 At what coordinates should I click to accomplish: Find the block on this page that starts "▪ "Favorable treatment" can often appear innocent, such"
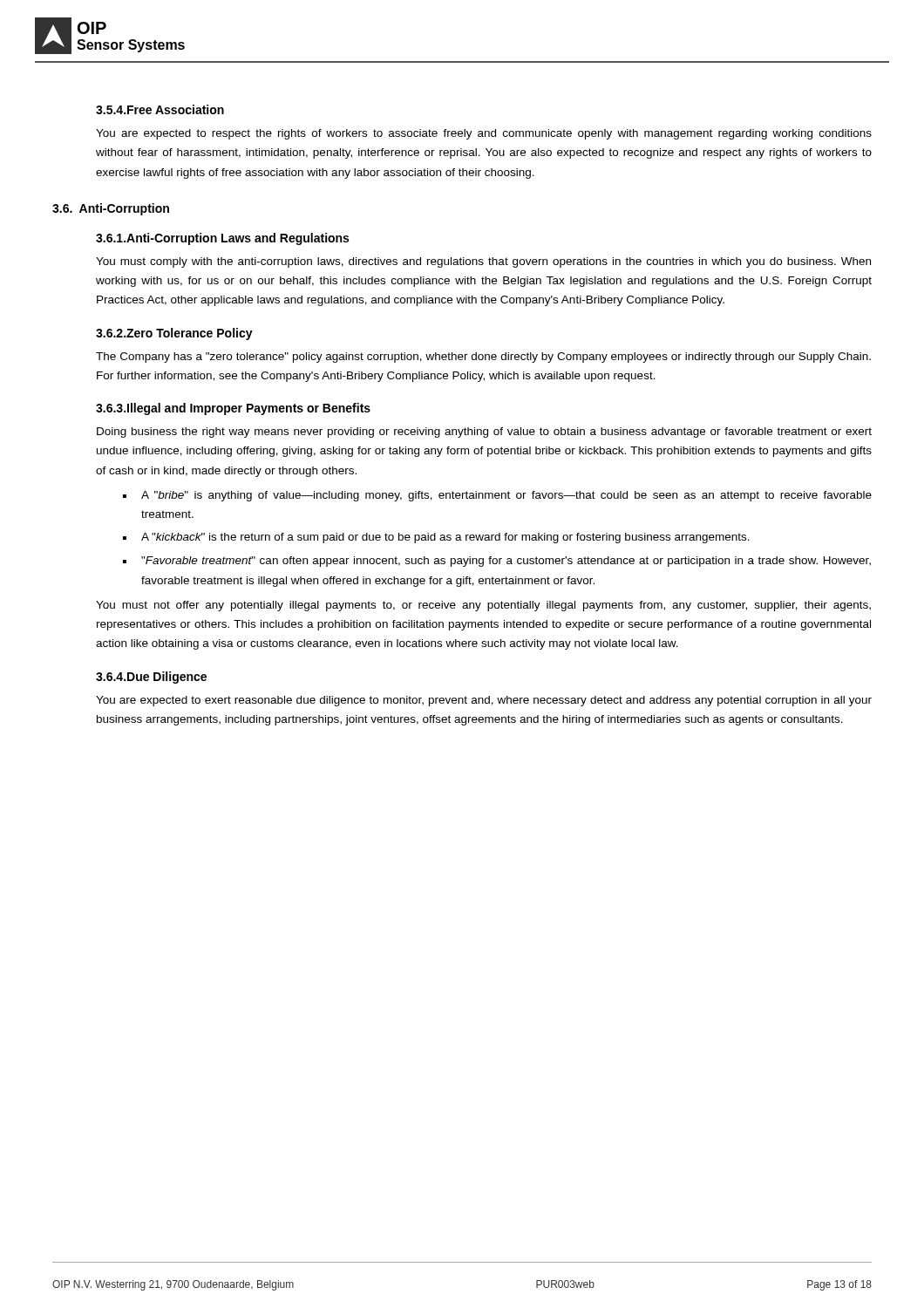point(497,571)
